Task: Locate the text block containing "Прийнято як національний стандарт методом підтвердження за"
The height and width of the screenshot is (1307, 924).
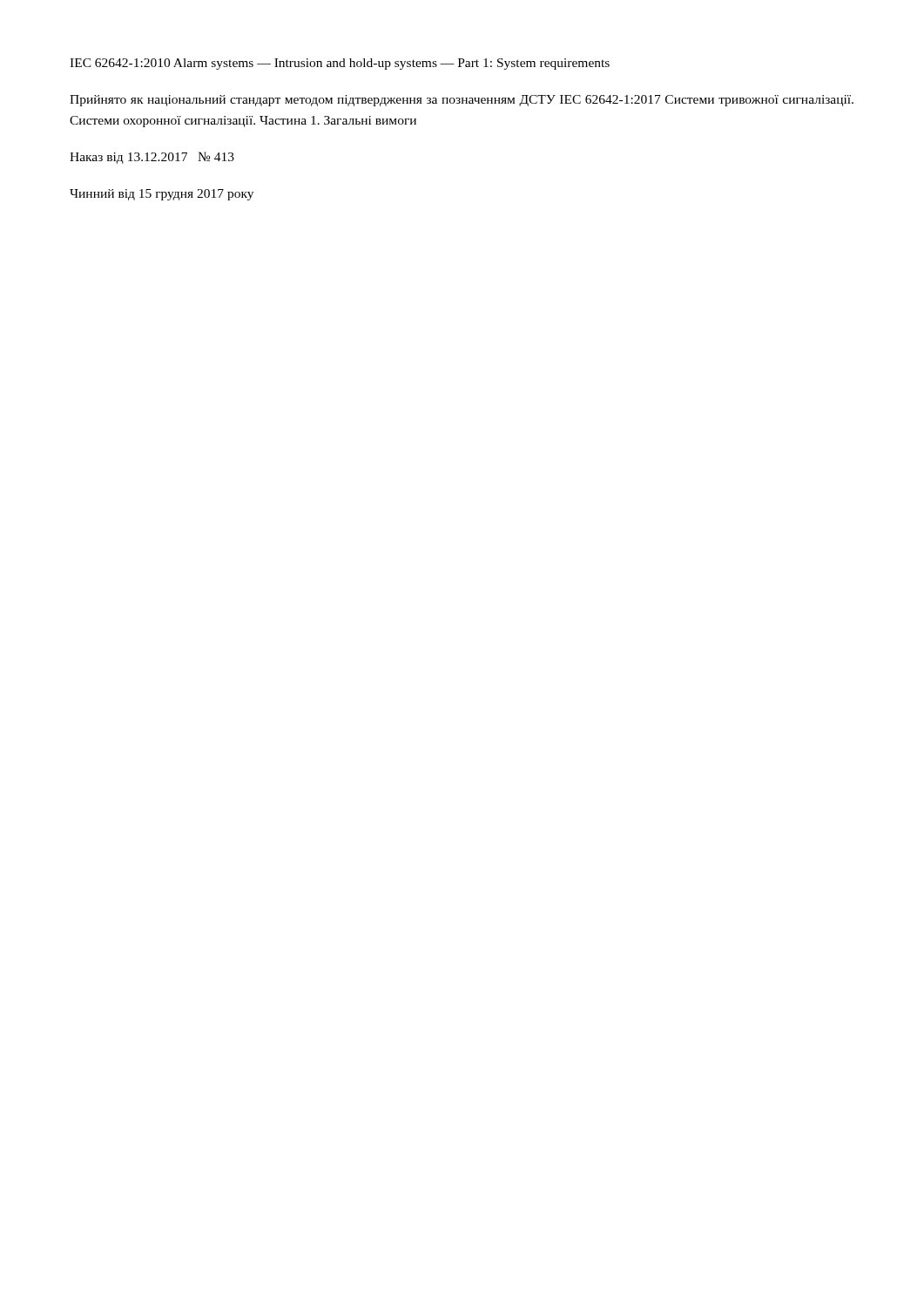Action: [x=462, y=109]
